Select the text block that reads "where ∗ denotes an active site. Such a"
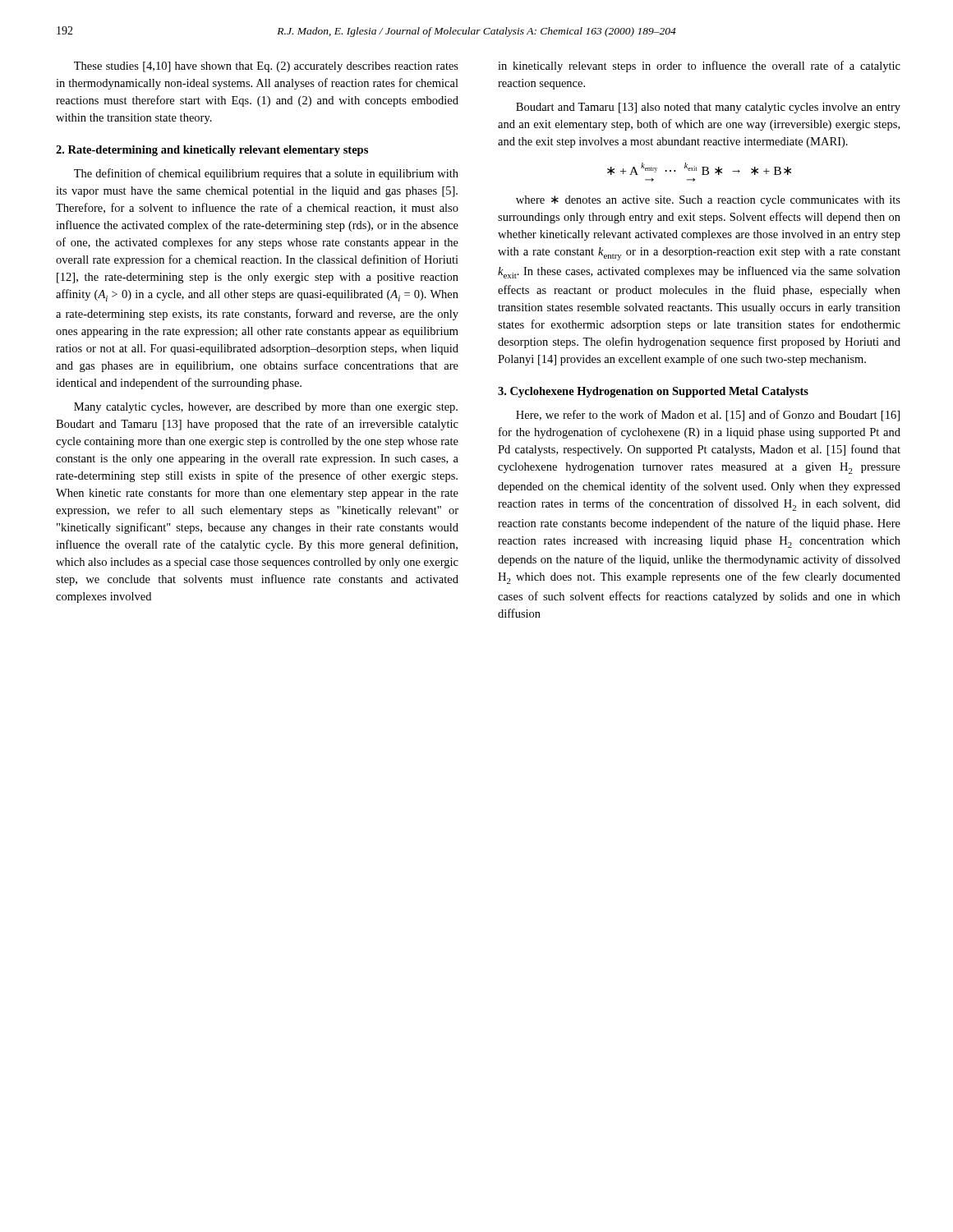Viewport: 953px width, 1232px height. pyautogui.click(x=699, y=280)
